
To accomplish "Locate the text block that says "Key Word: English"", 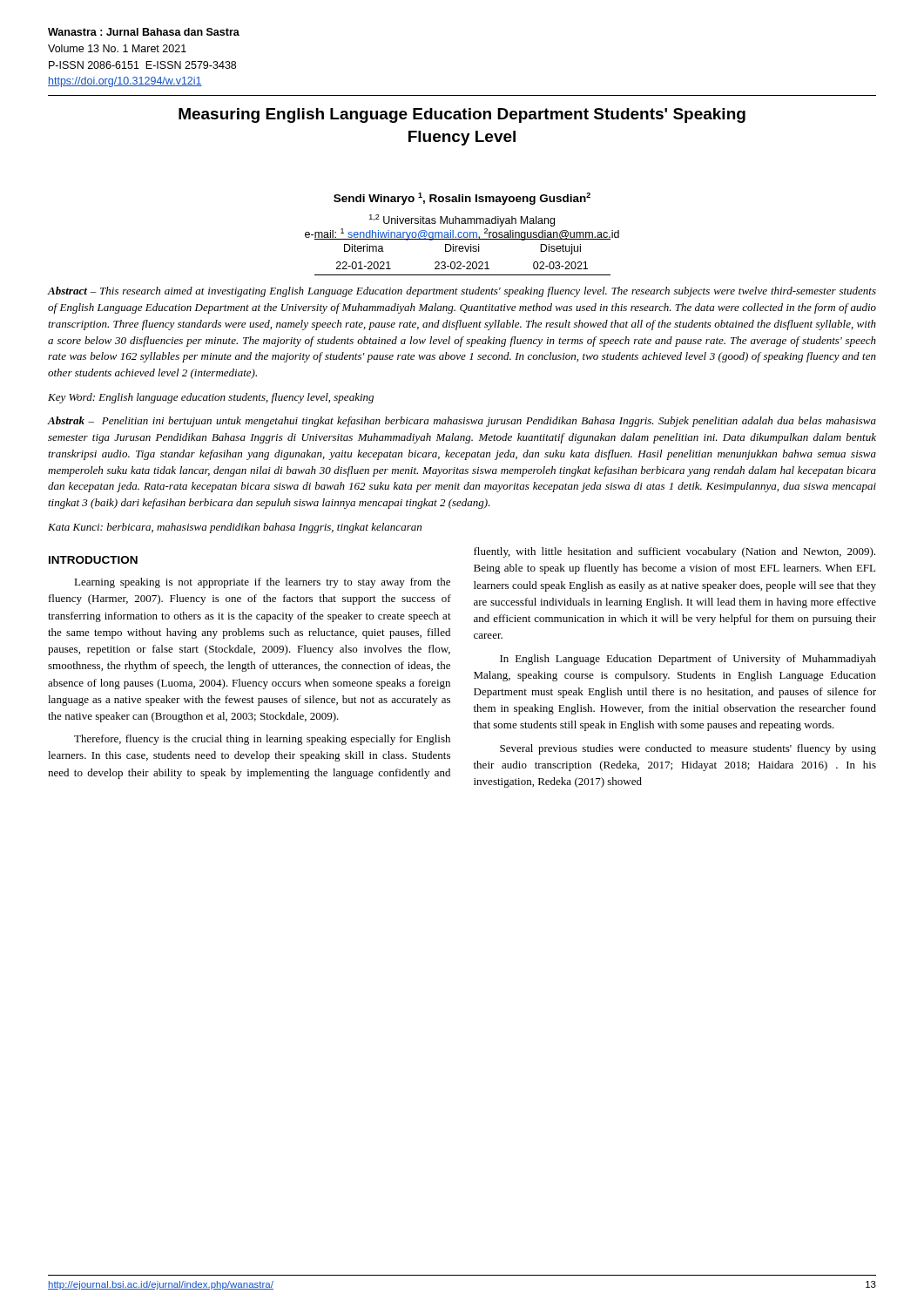I will [x=211, y=397].
